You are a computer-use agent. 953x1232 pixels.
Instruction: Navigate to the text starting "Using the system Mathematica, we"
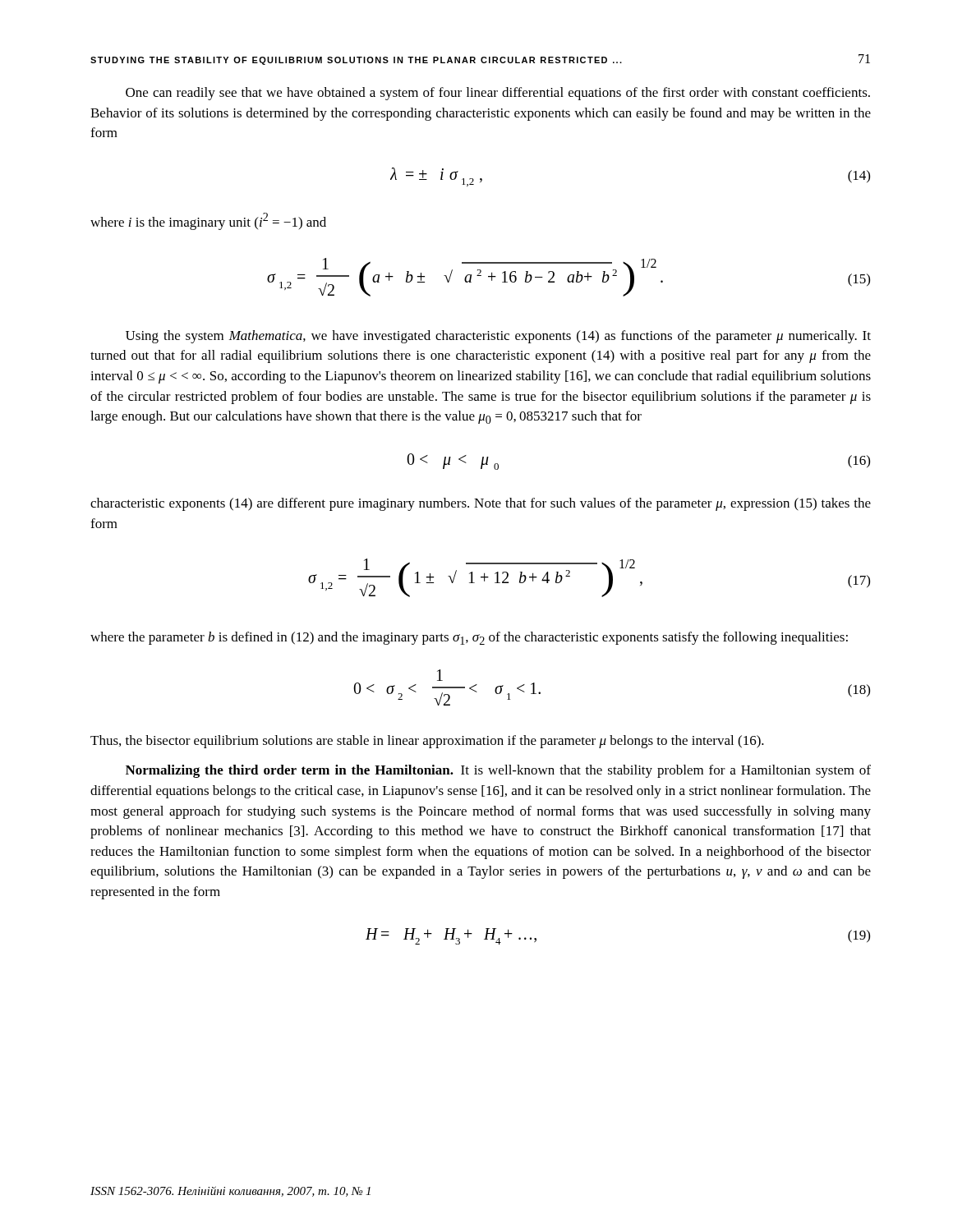coord(481,377)
